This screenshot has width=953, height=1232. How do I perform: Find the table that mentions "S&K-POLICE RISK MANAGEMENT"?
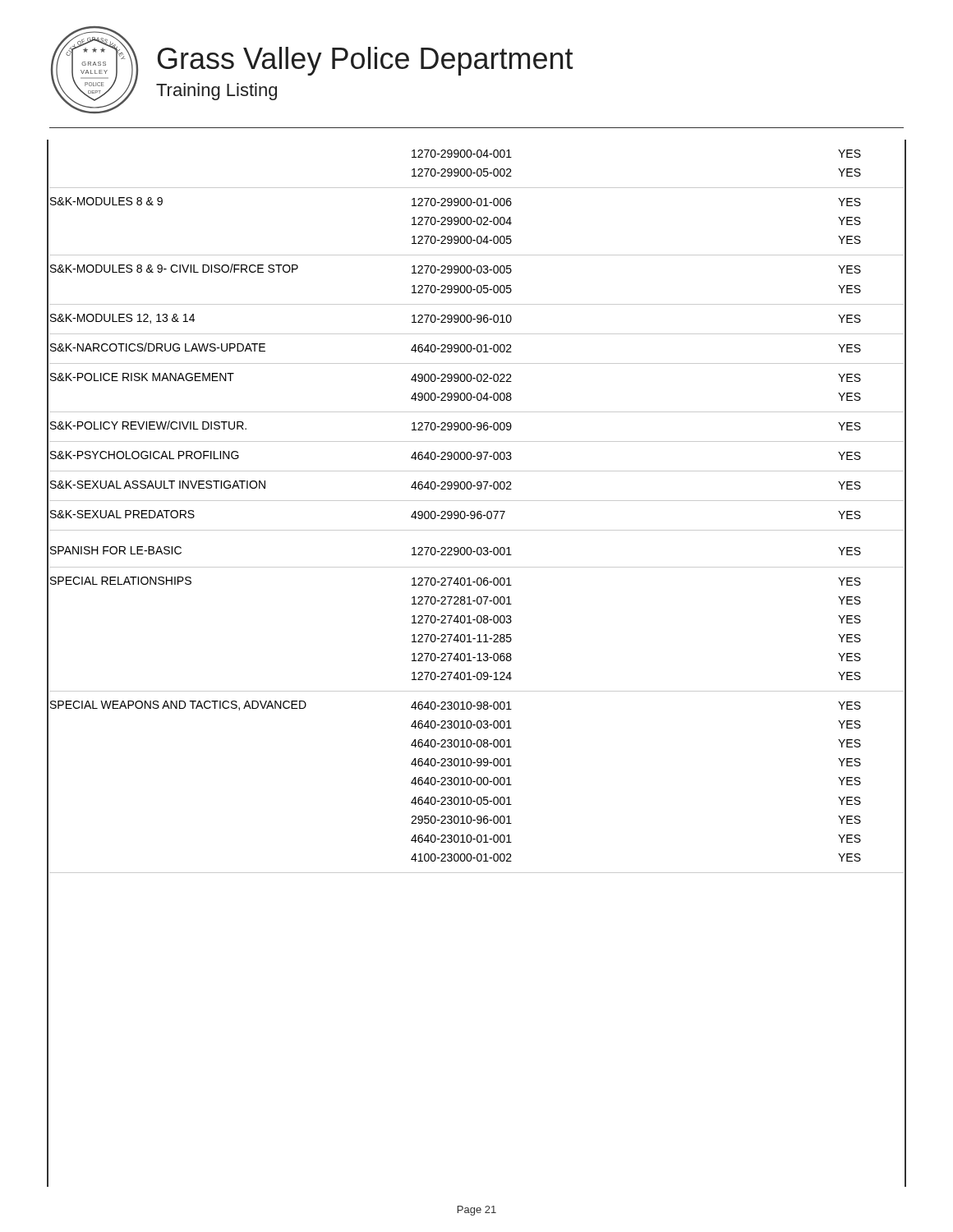click(476, 388)
